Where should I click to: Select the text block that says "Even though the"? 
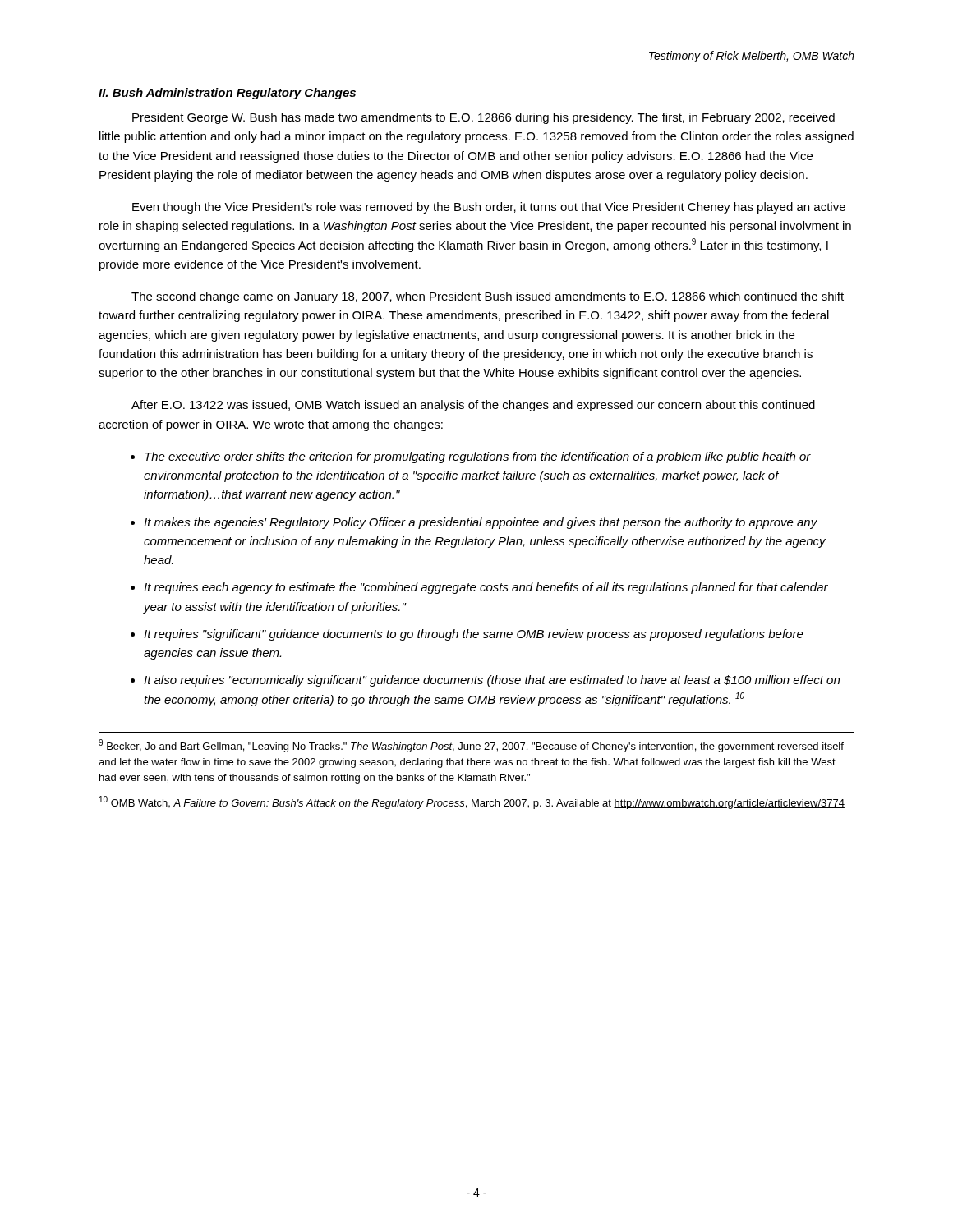click(475, 235)
